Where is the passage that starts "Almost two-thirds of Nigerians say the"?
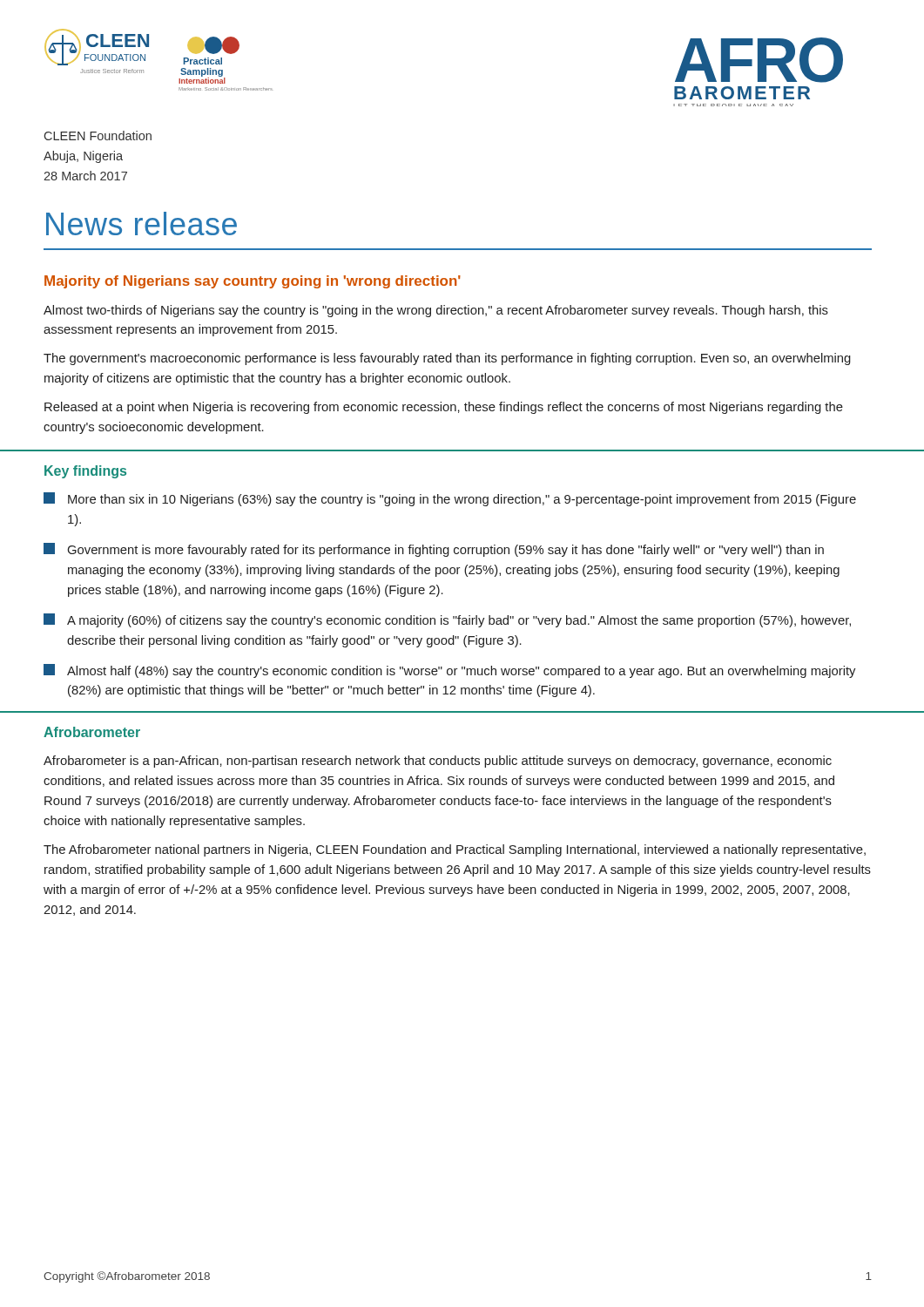The width and height of the screenshot is (924, 1307). click(436, 320)
